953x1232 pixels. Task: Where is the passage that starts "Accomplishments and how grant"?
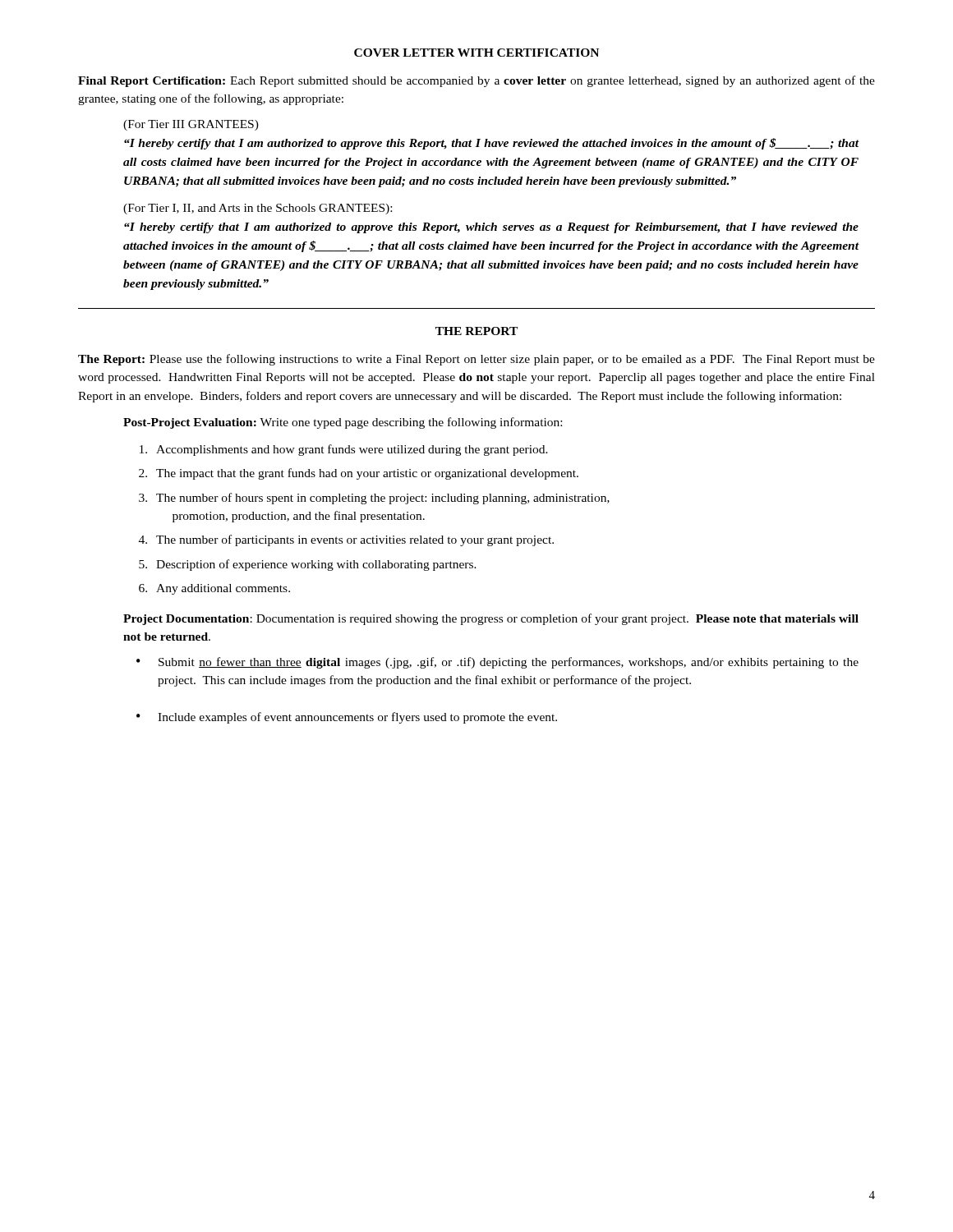(491, 449)
